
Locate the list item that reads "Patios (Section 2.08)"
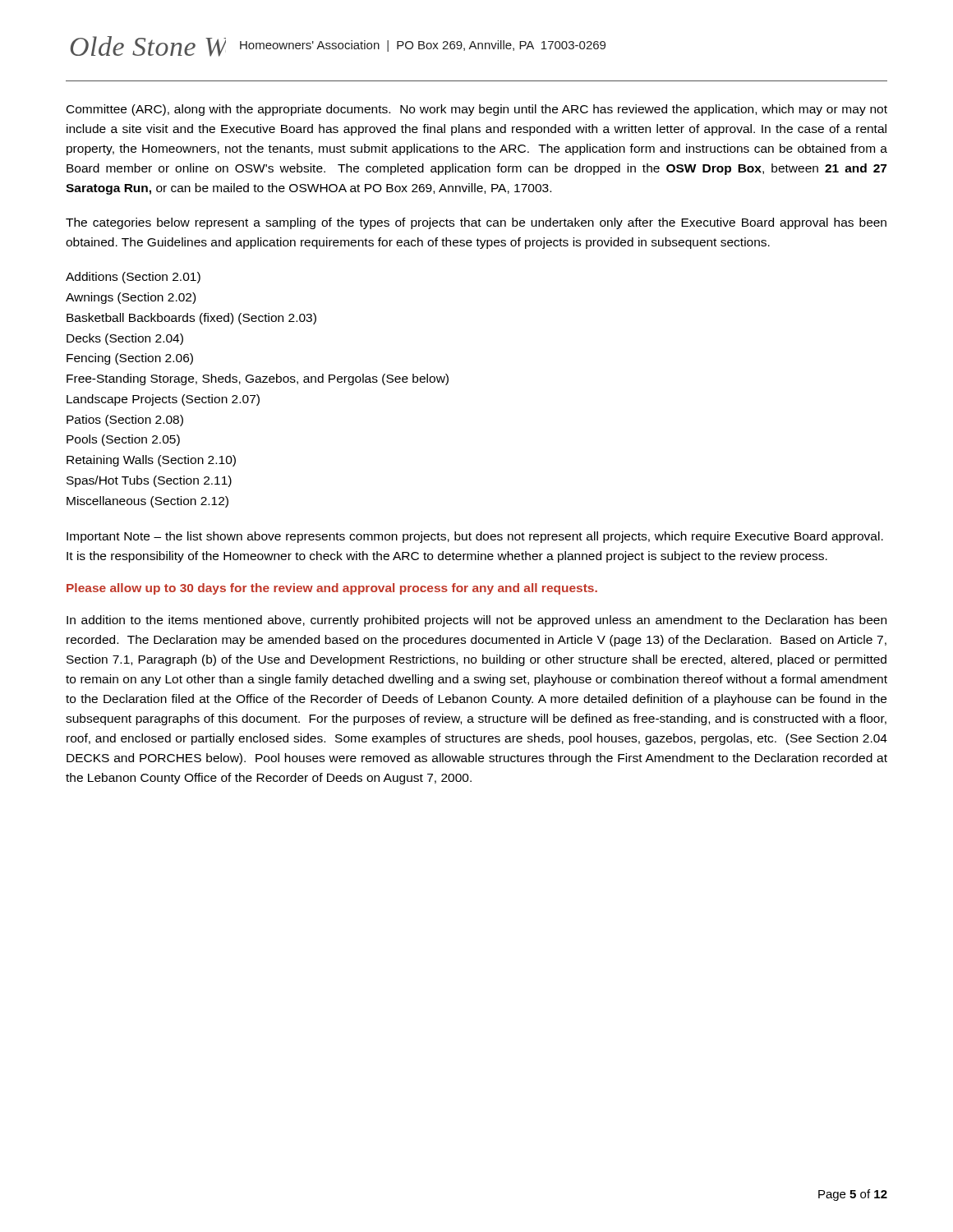[125, 419]
